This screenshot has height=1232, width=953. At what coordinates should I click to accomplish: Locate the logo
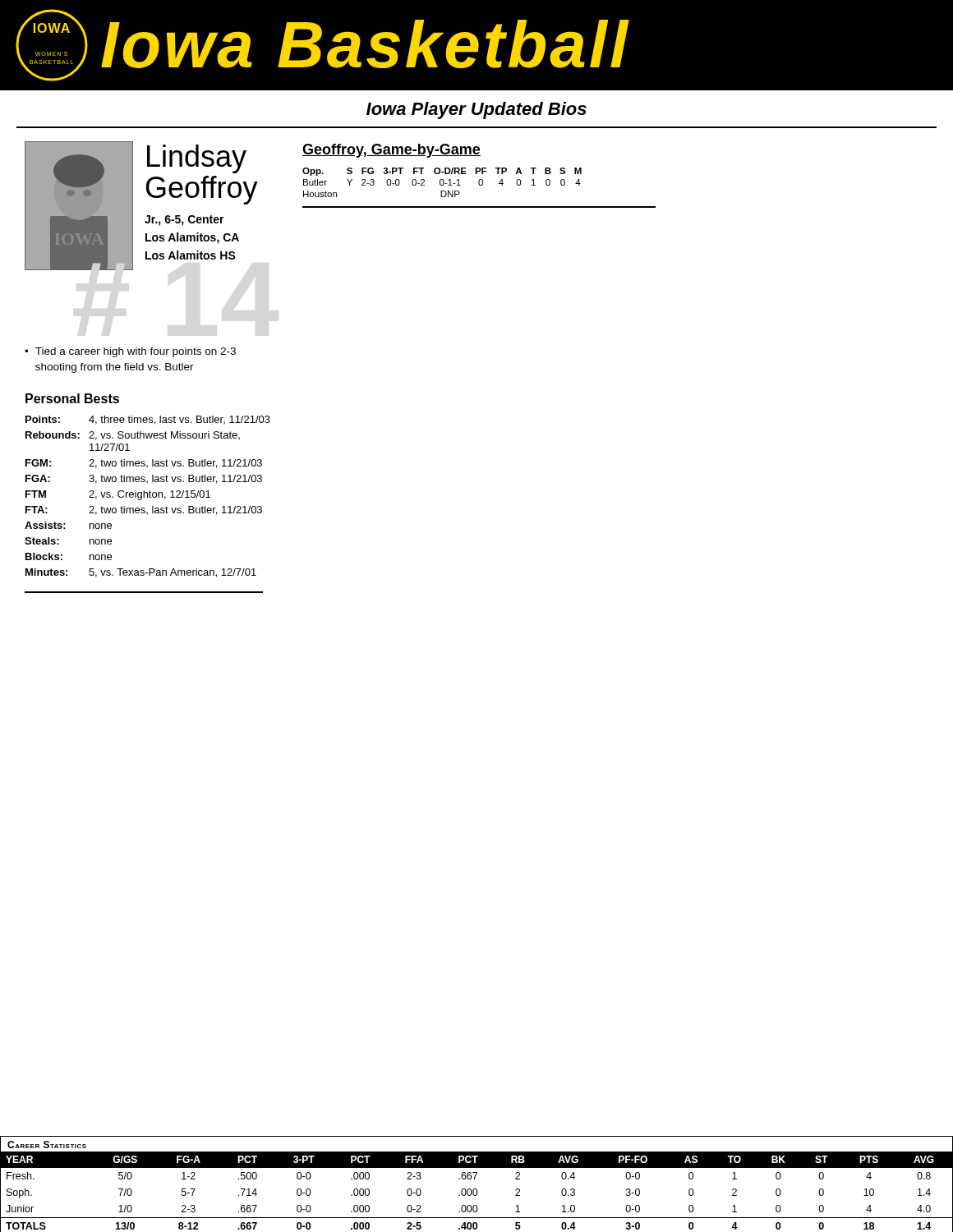tap(476, 45)
